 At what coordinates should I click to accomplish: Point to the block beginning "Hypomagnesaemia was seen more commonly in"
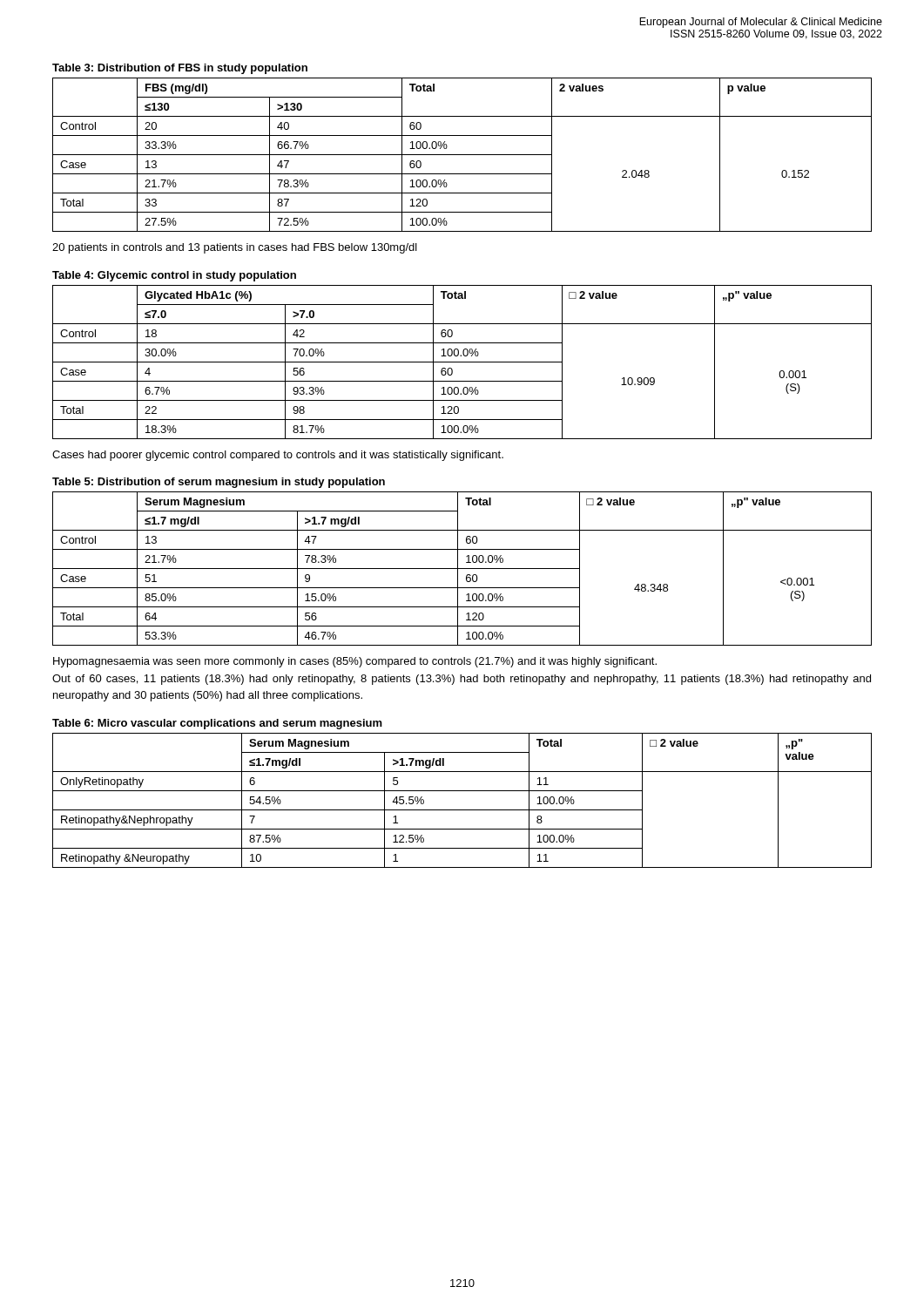coord(462,678)
